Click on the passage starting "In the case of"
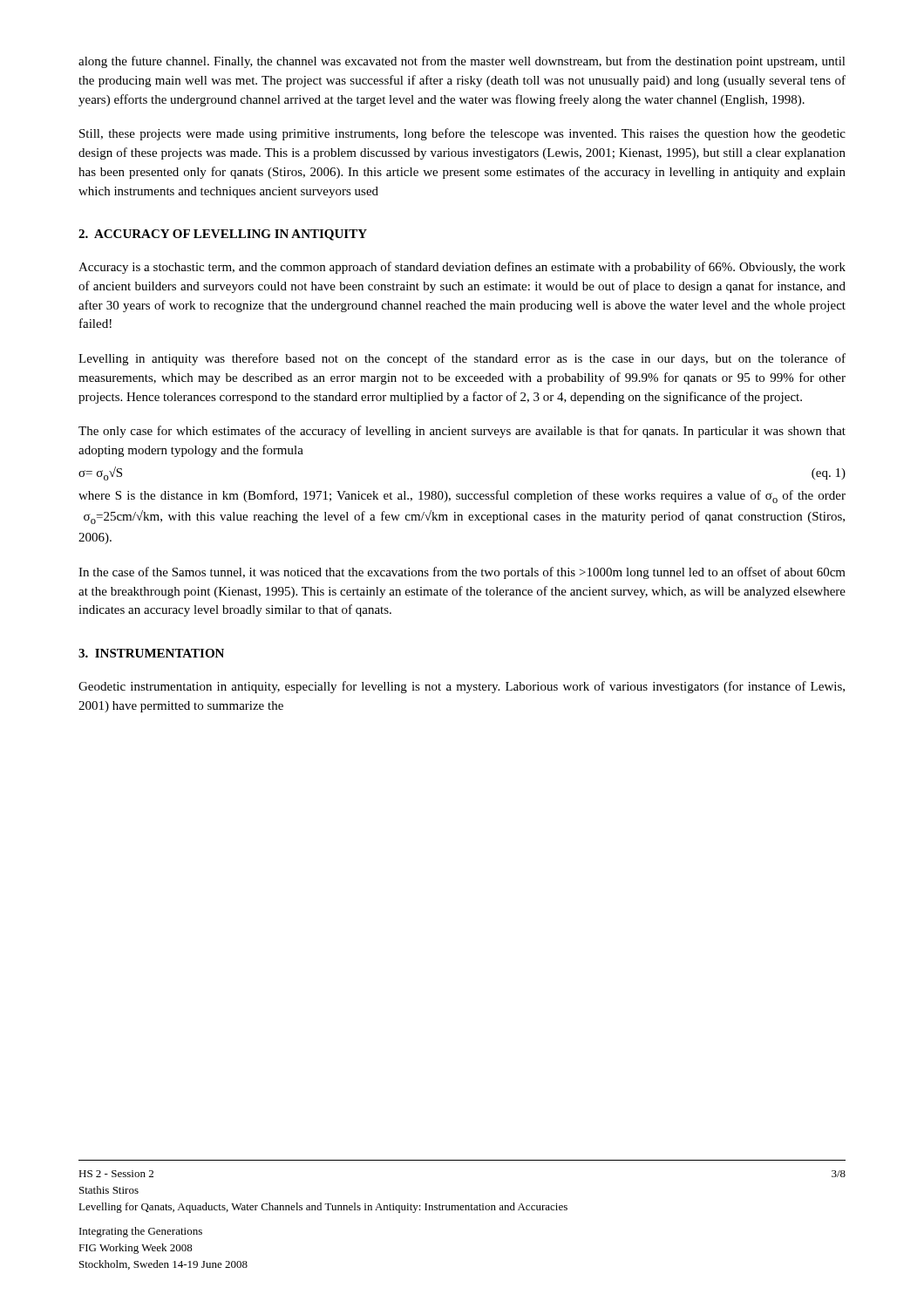The image size is (924, 1308). (x=462, y=591)
